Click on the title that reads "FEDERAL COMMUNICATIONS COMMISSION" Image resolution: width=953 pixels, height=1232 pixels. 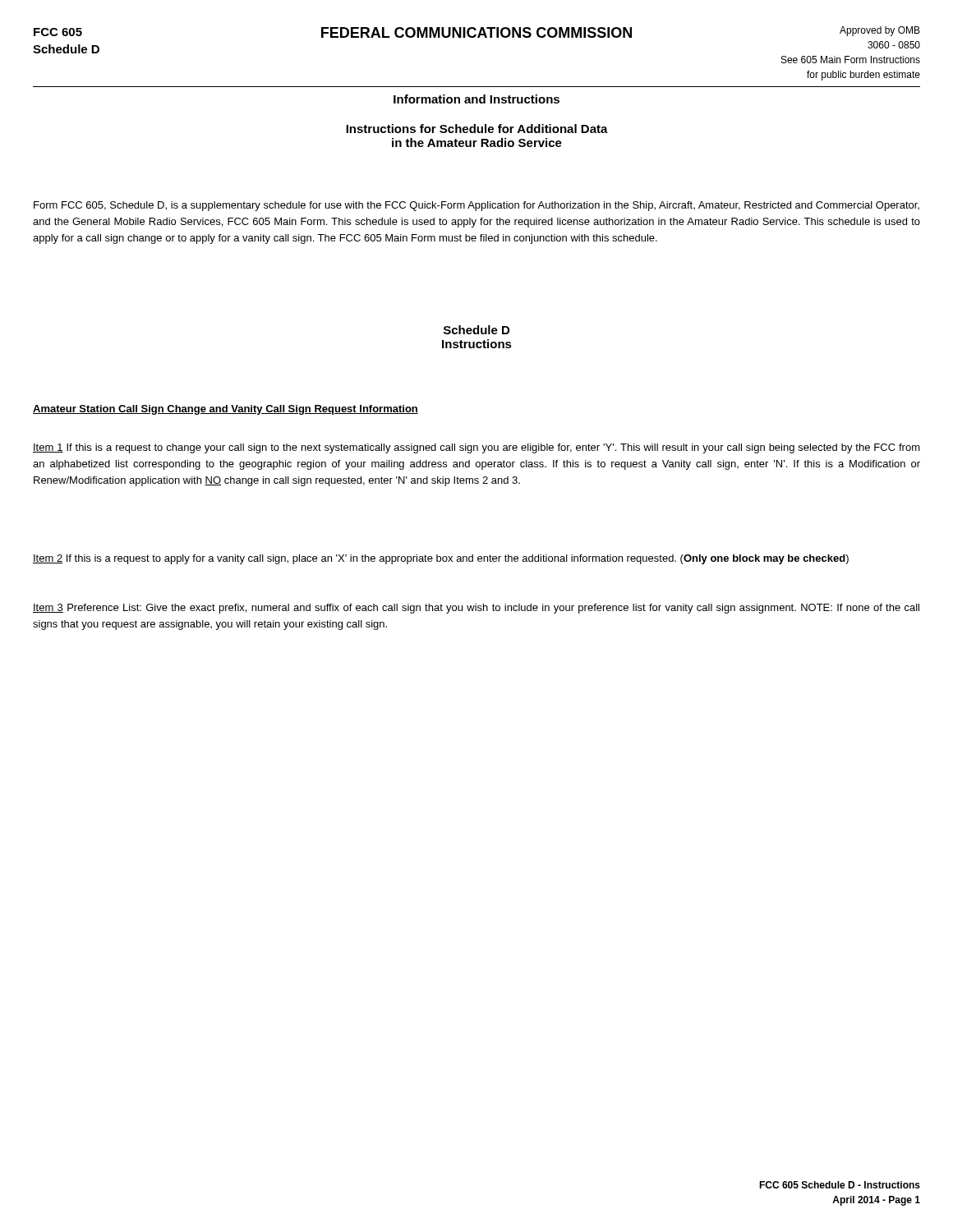(x=476, y=33)
